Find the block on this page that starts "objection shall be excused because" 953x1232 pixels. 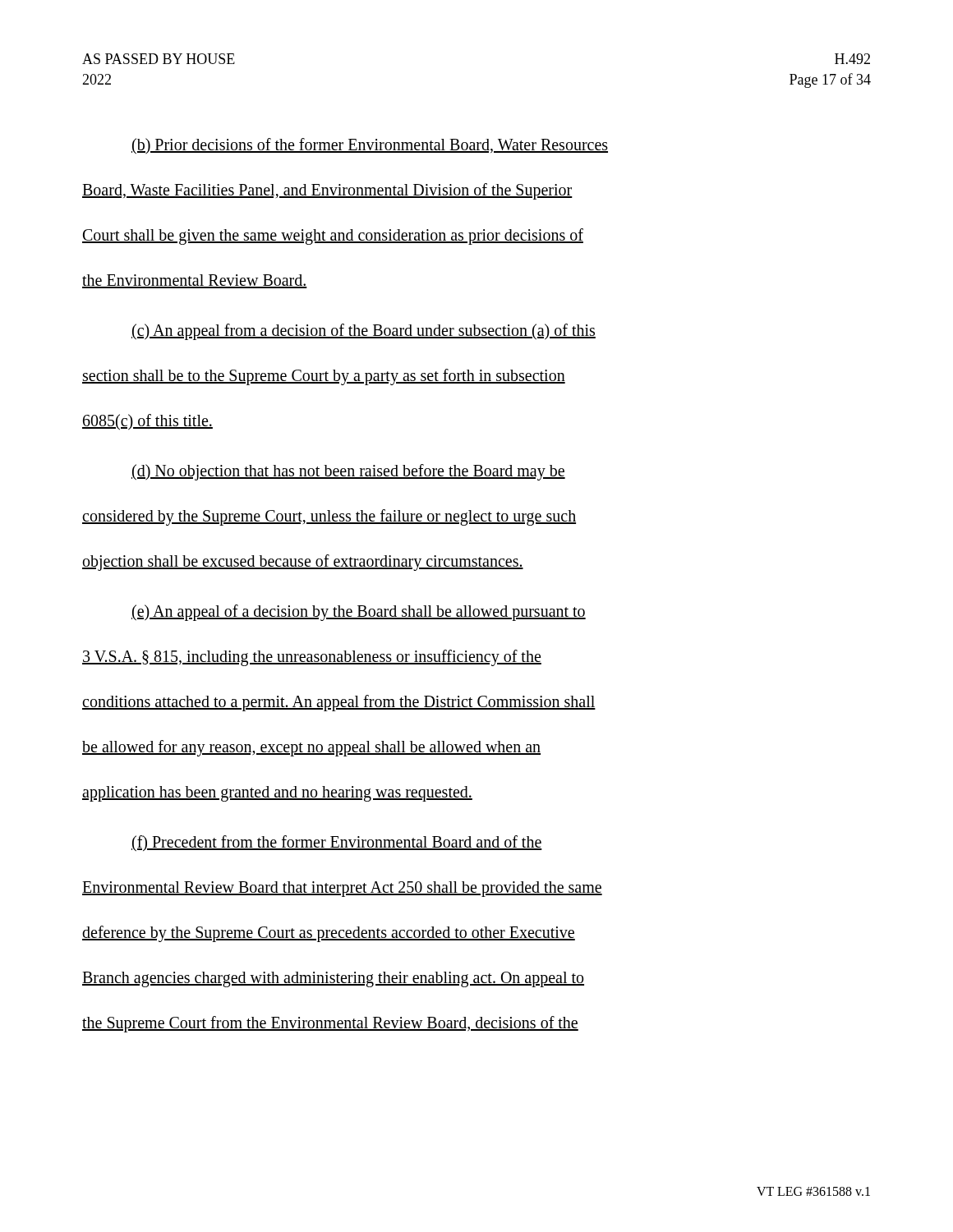(x=303, y=561)
